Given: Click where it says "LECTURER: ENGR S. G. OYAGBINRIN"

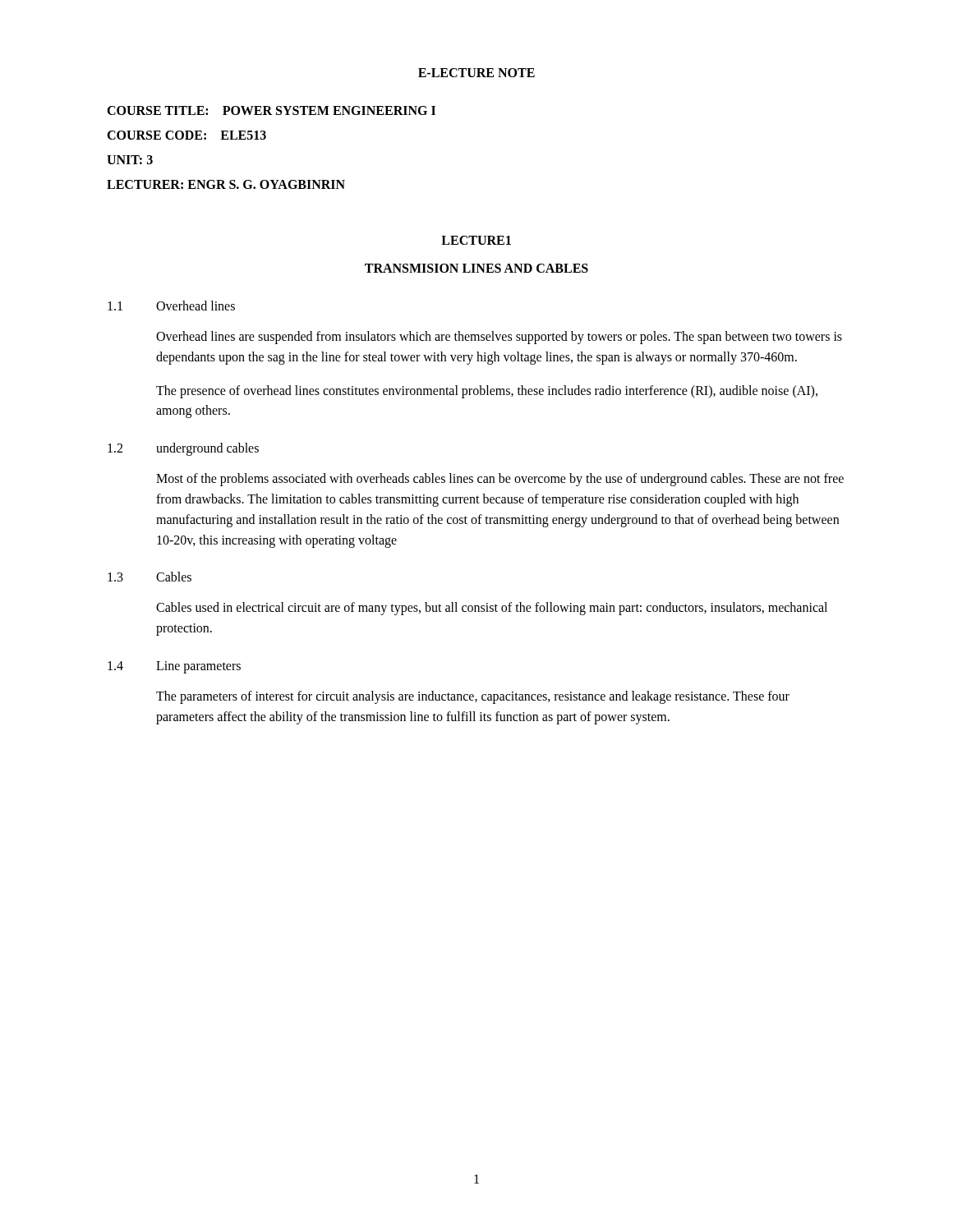Looking at the screenshot, I should pyautogui.click(x=226, y=184).
